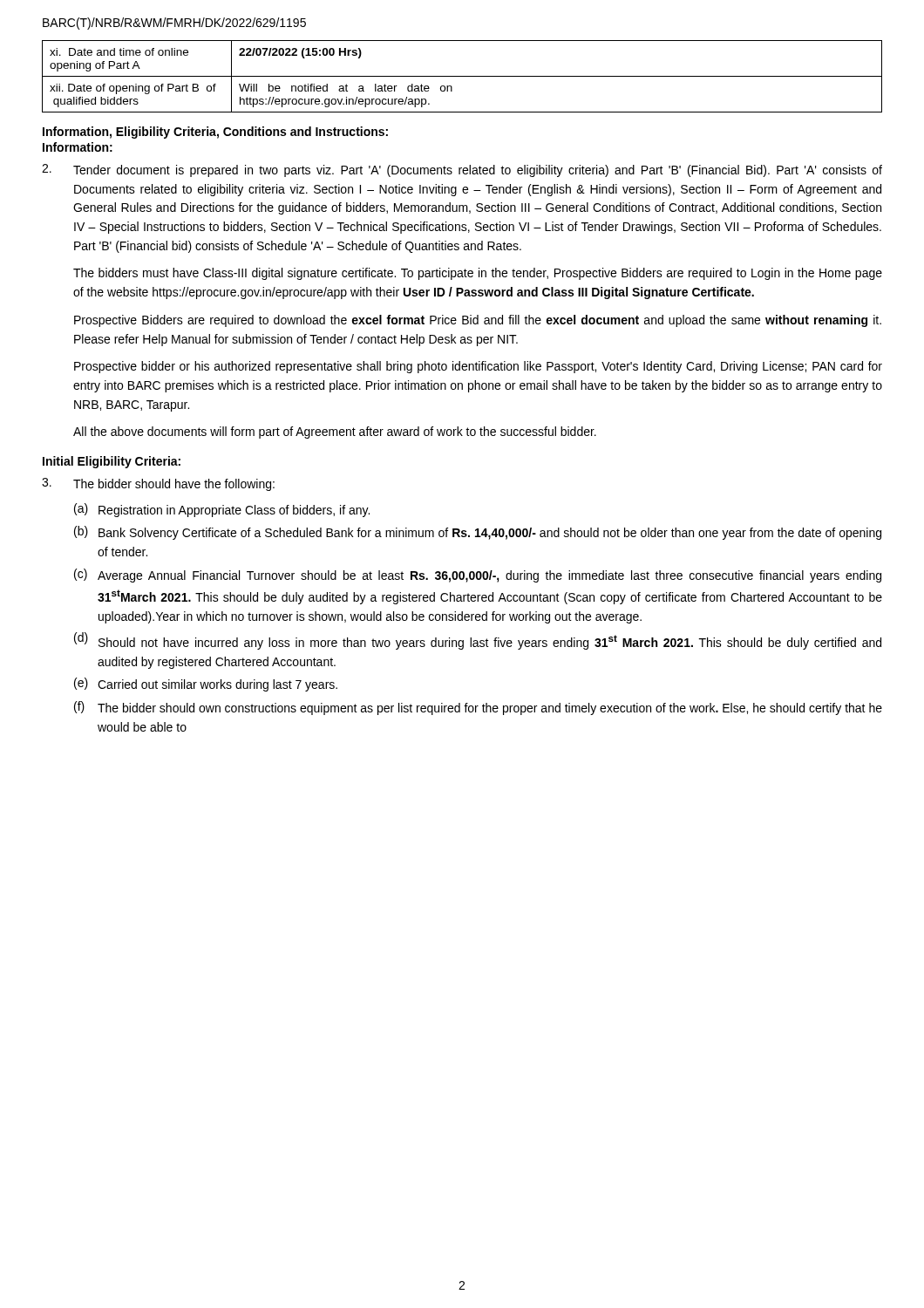Screen dimensions: 1308x924
Task: Find the passage starting "3. The bidder should have"
Action: (159, 485)
